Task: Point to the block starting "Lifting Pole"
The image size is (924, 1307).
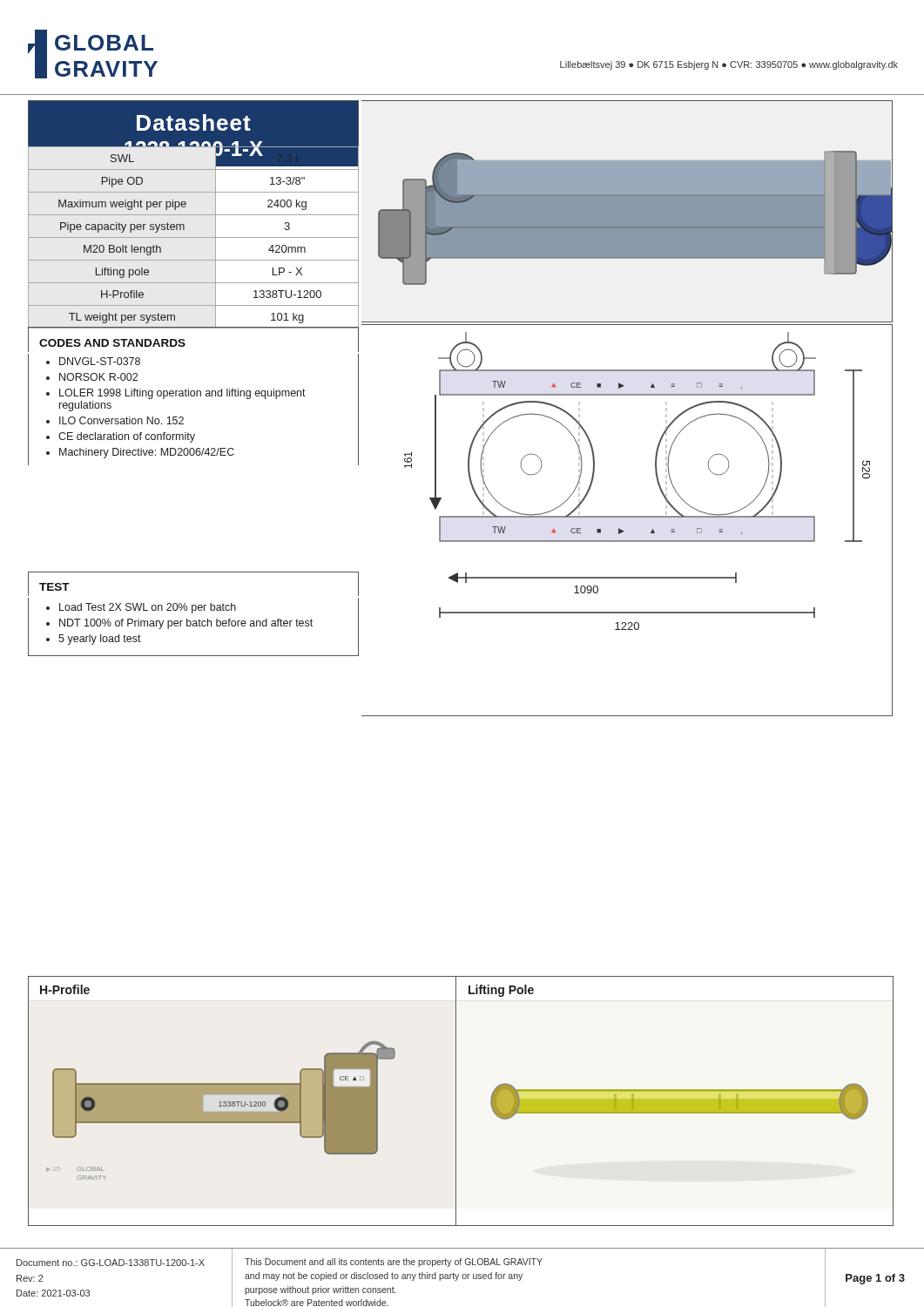Action: pos(501,990)
